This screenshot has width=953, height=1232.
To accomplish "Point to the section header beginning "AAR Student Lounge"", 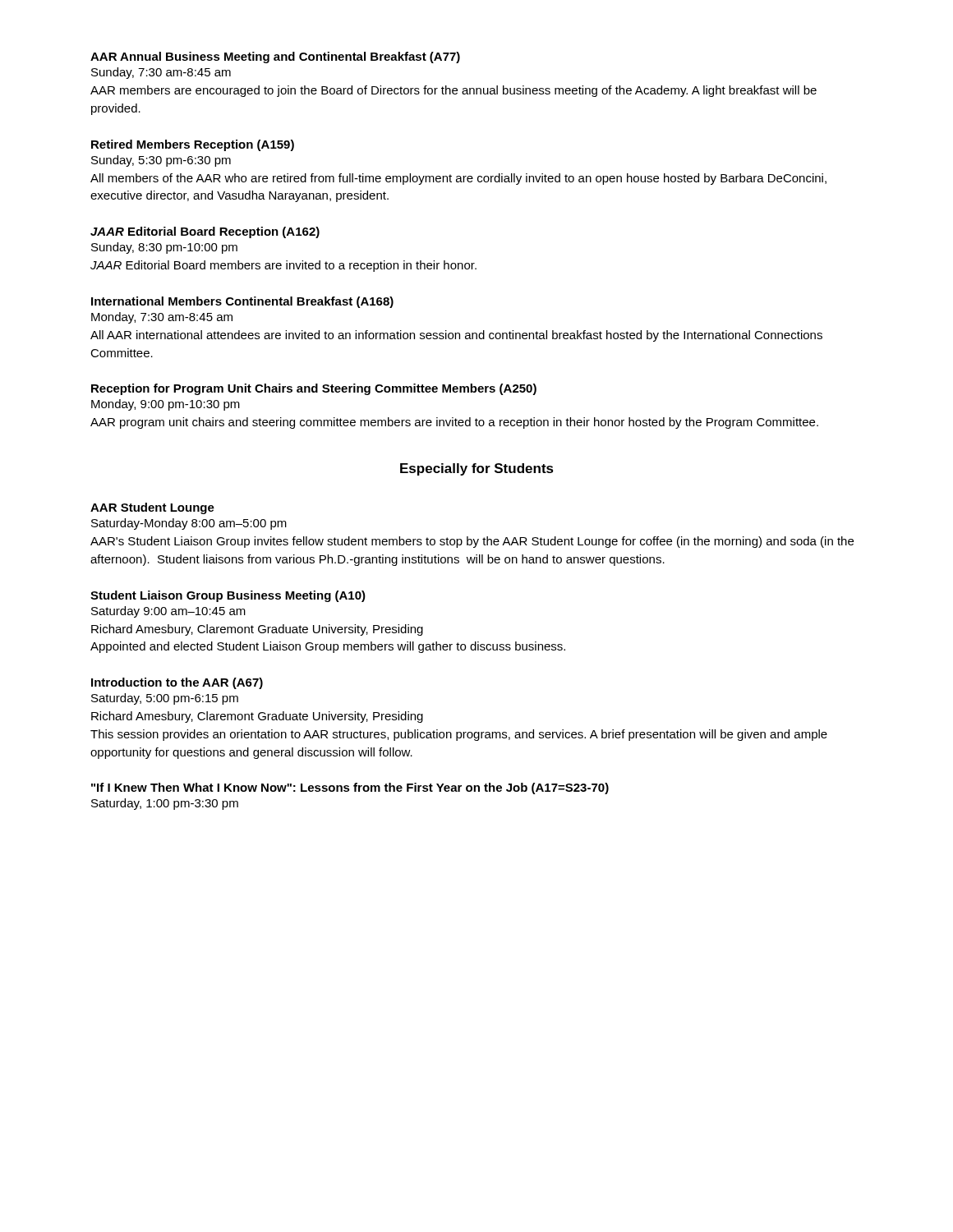I will [476, 534].
